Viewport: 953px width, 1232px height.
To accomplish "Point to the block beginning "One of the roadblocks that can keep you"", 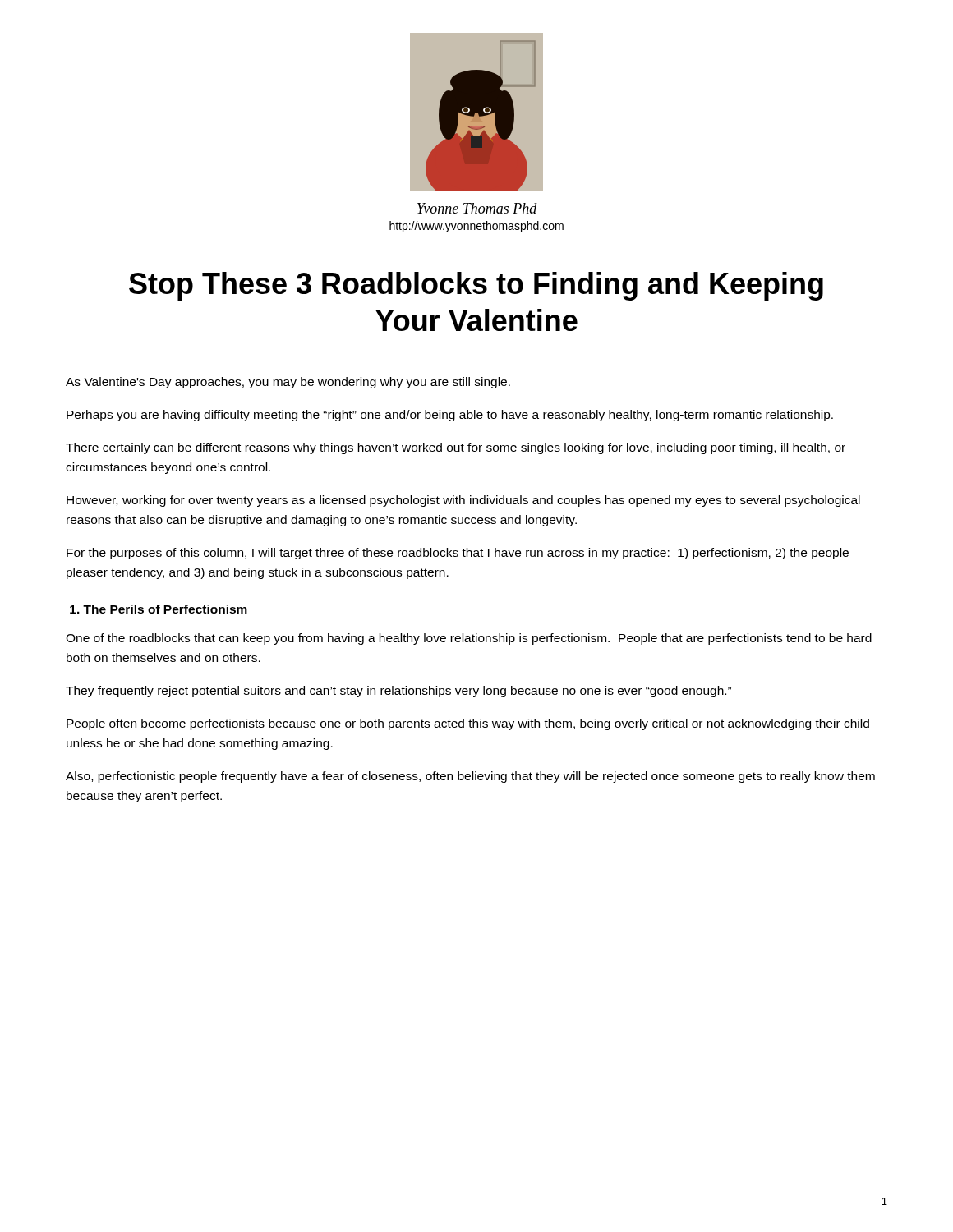I will 469,648.
